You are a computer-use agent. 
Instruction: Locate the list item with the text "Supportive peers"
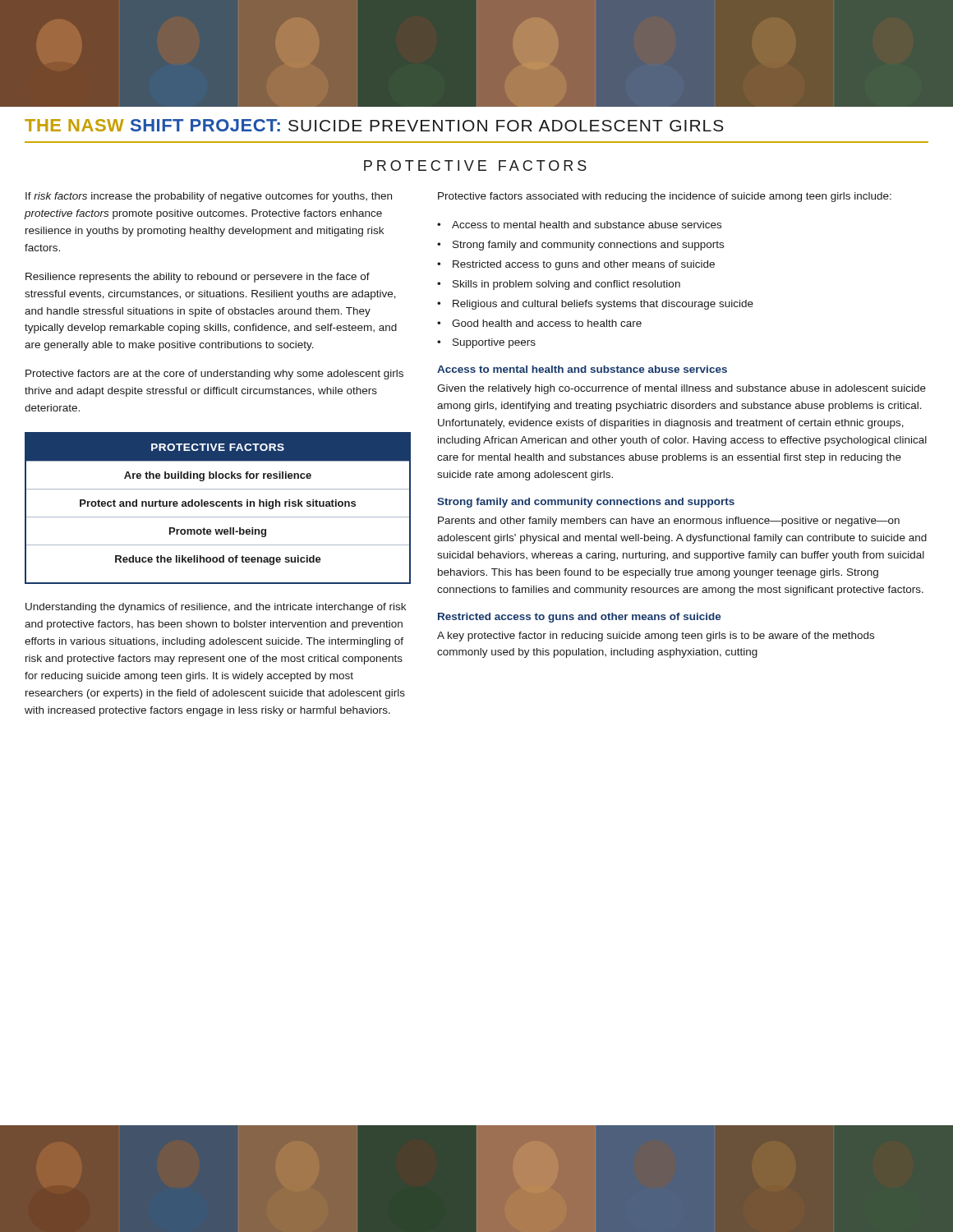(x=494, y=342)
